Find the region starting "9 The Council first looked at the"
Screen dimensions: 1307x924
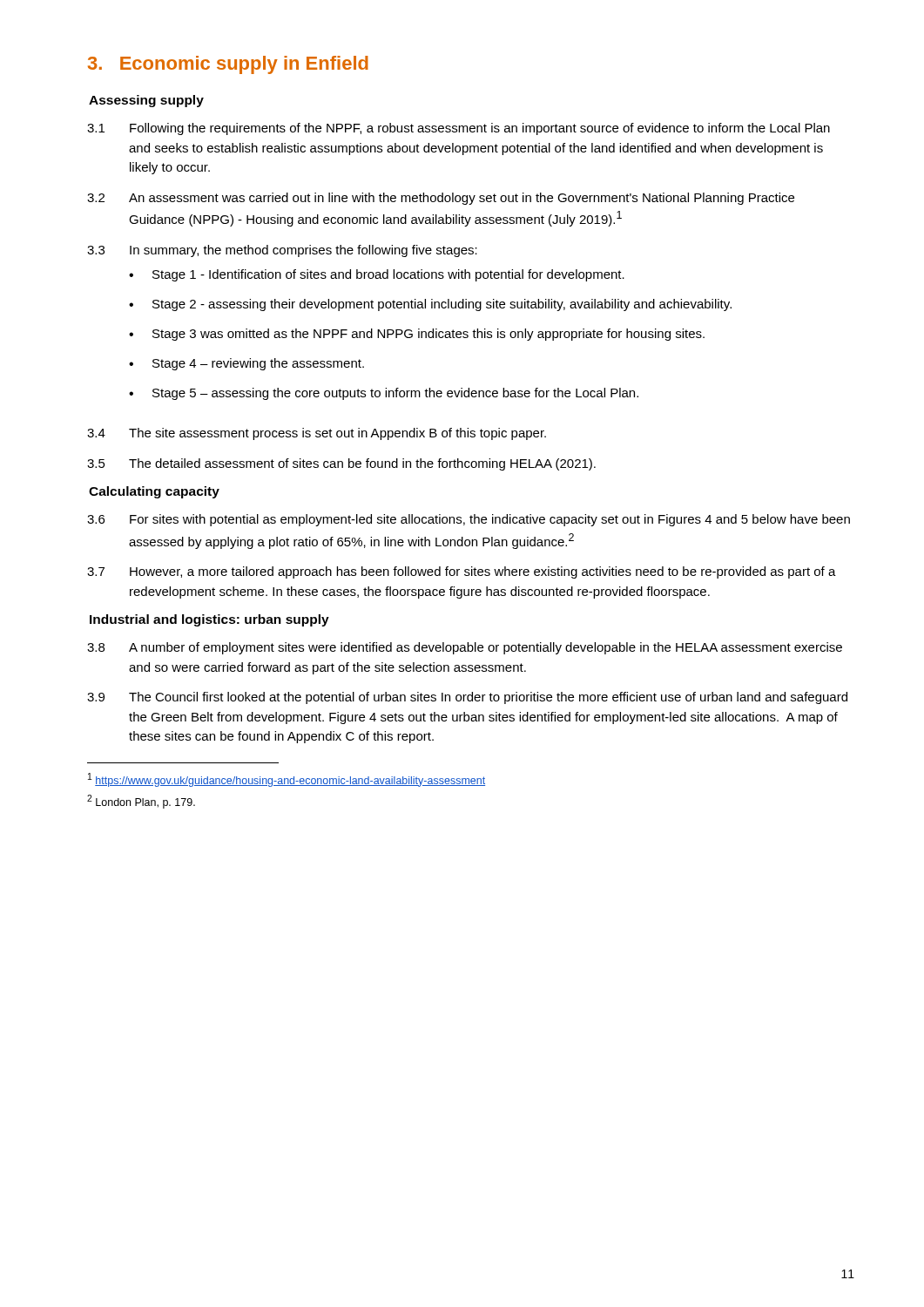pos(471,717)
